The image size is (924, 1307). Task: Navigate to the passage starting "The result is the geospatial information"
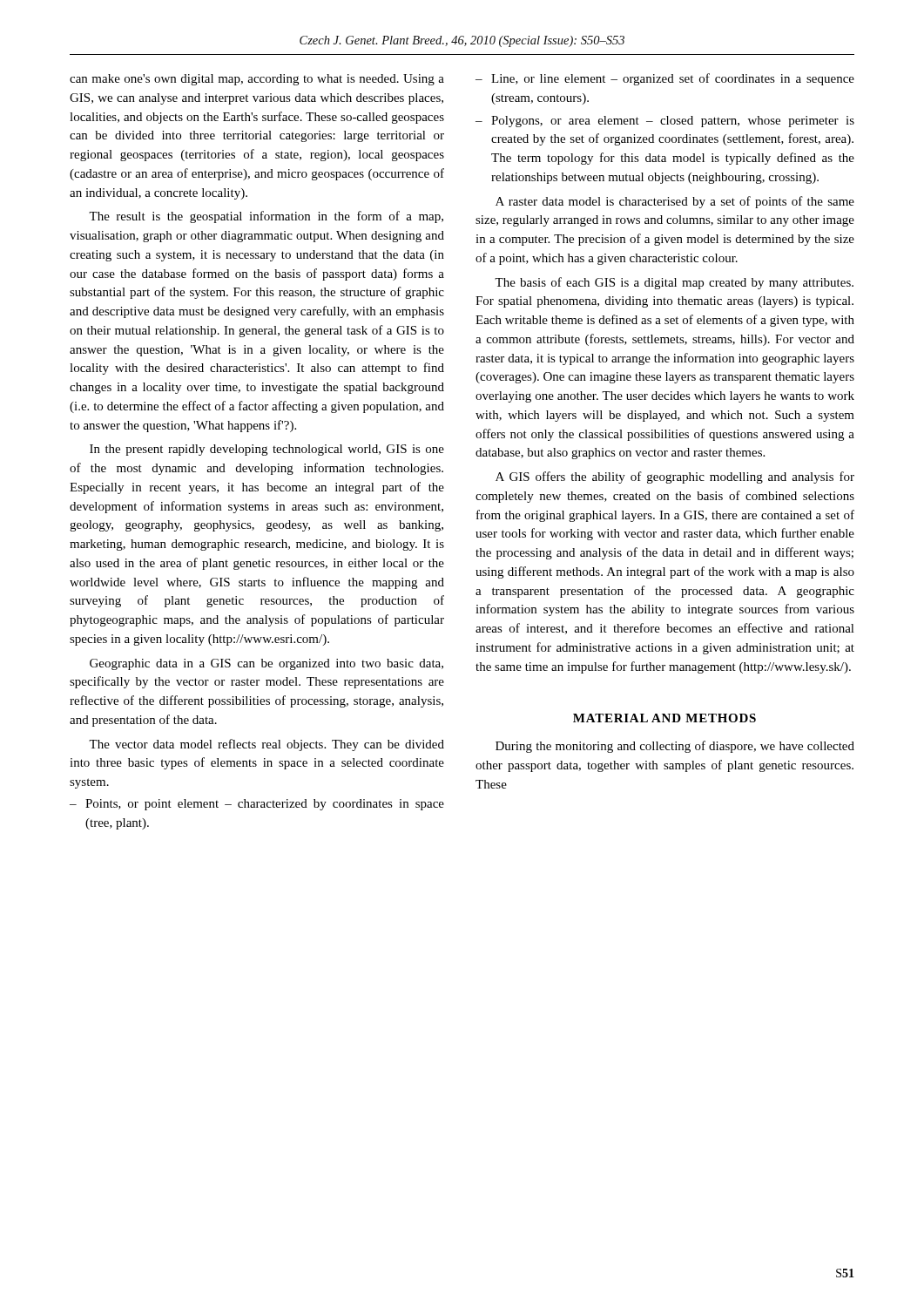[257, 321]
